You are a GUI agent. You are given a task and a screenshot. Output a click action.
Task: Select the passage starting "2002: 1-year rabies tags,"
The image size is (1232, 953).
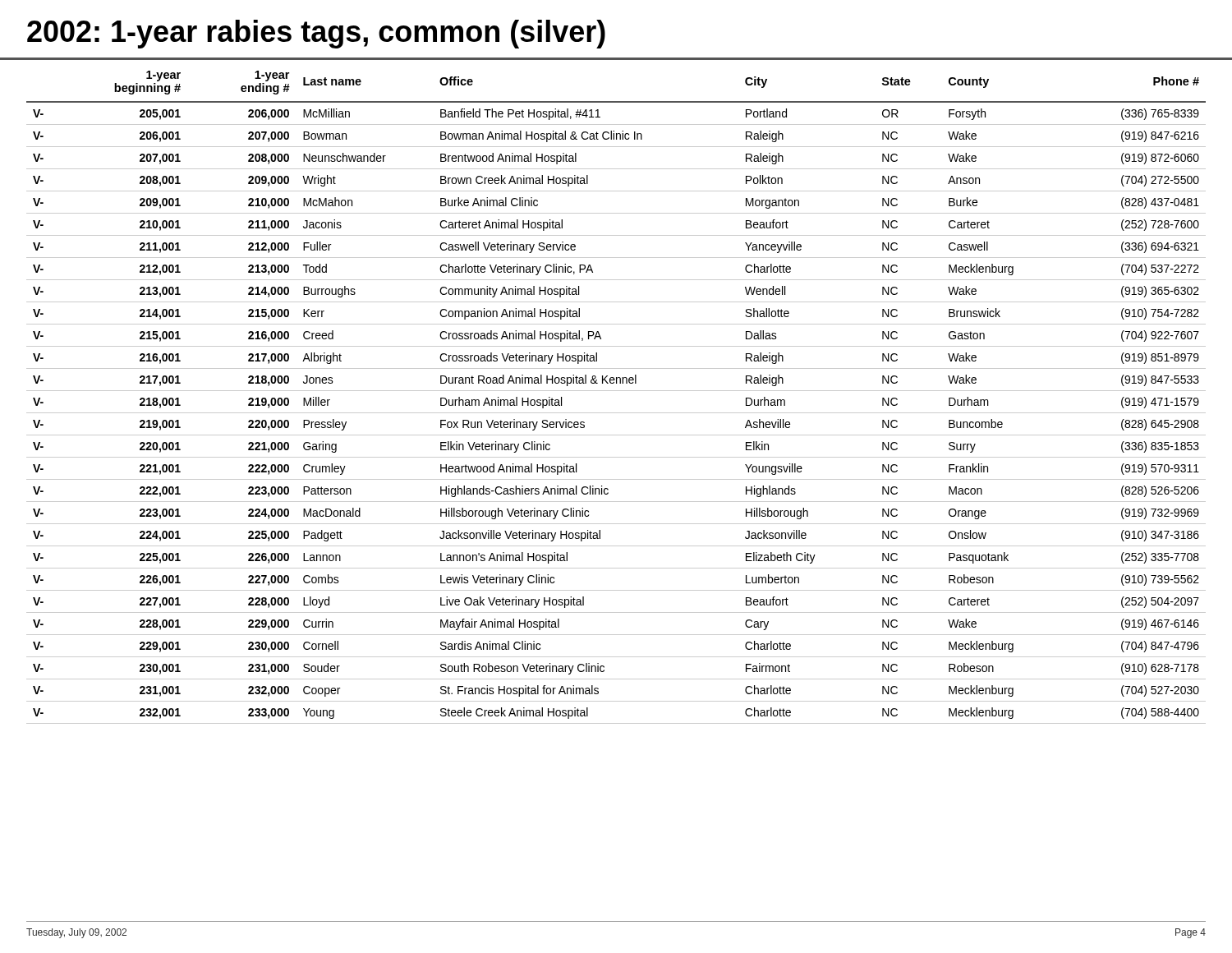616,32
